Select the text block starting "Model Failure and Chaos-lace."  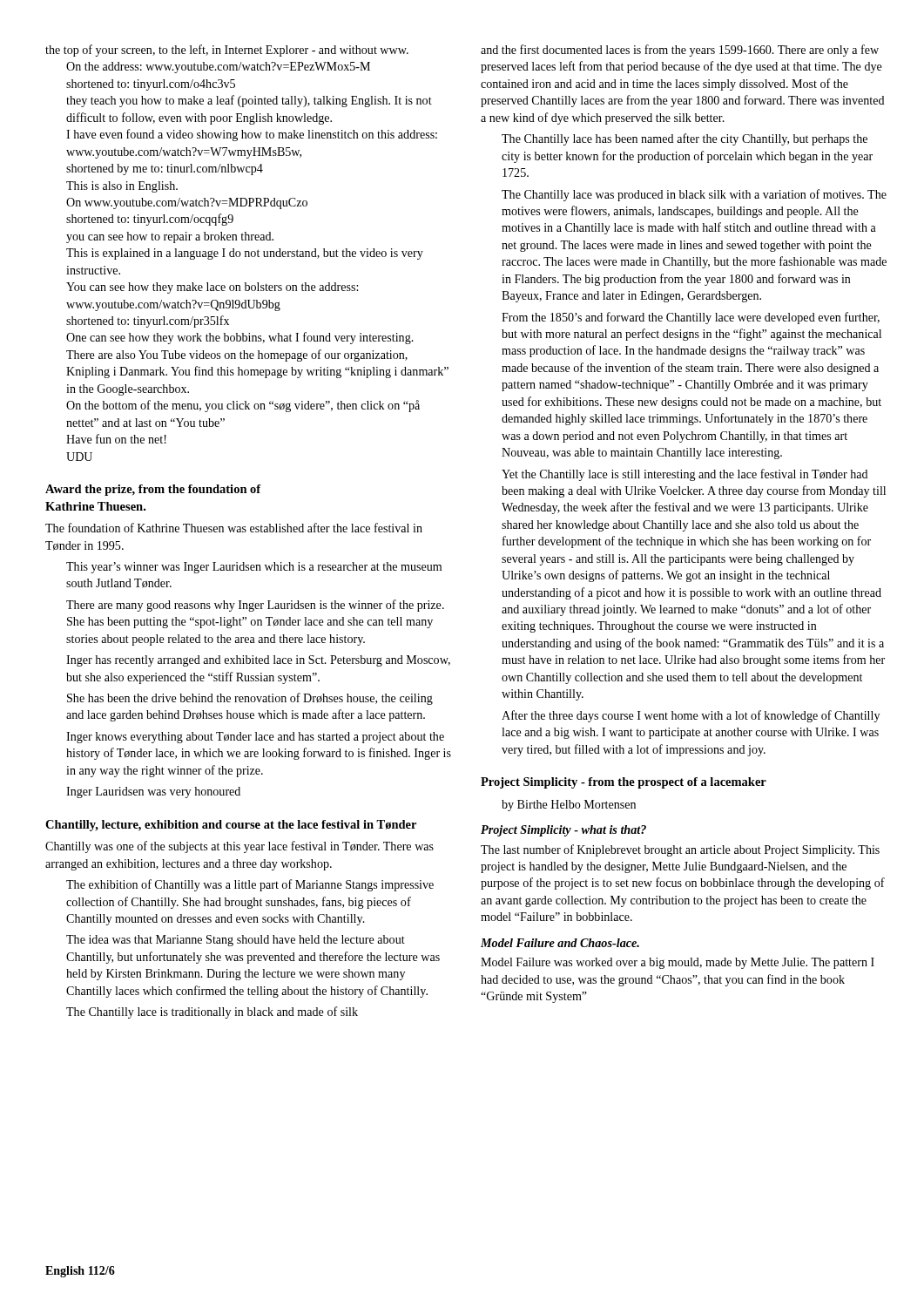560,943
